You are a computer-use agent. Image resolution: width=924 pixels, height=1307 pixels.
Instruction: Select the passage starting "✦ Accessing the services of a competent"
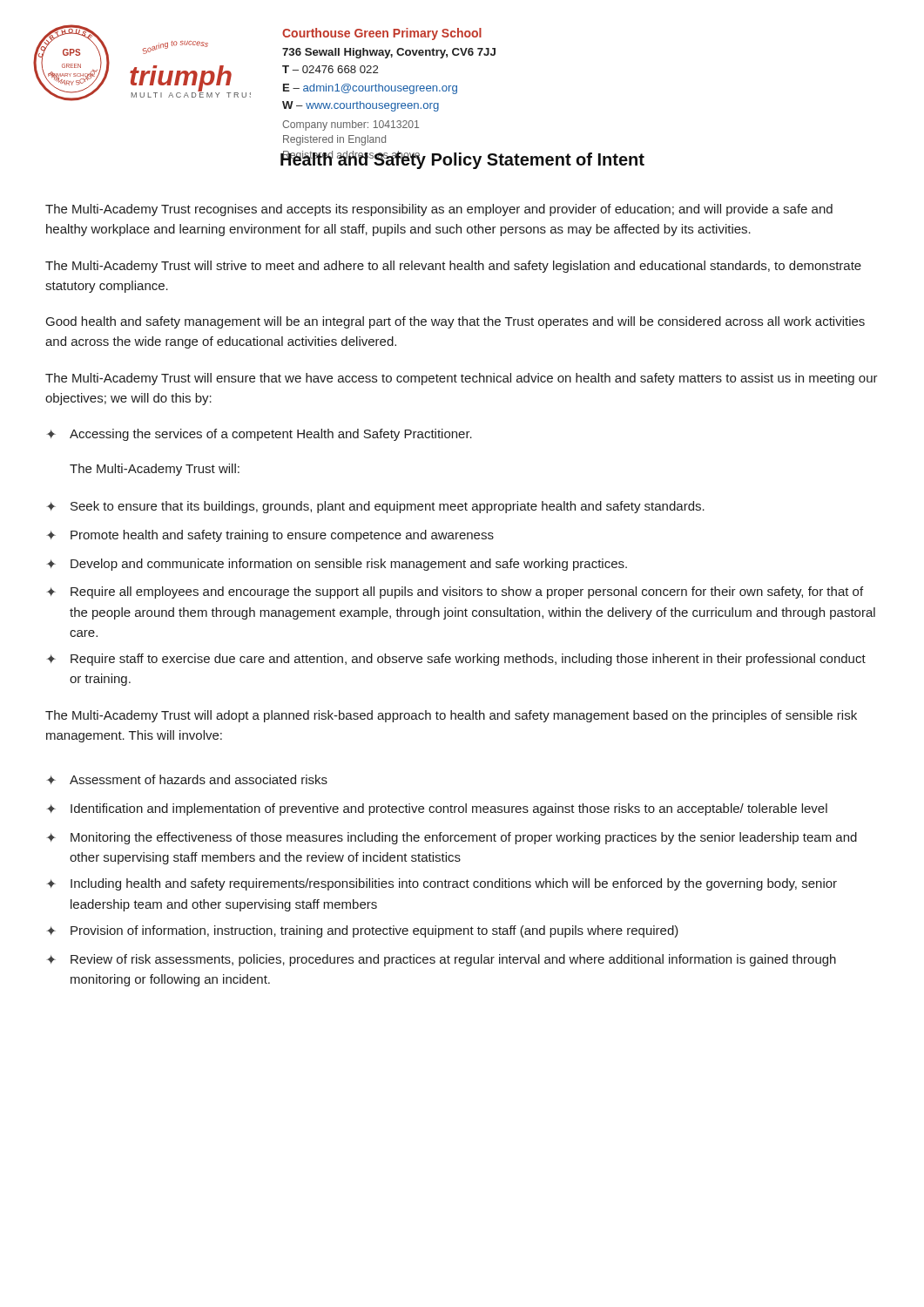click(x=462, y=435)
